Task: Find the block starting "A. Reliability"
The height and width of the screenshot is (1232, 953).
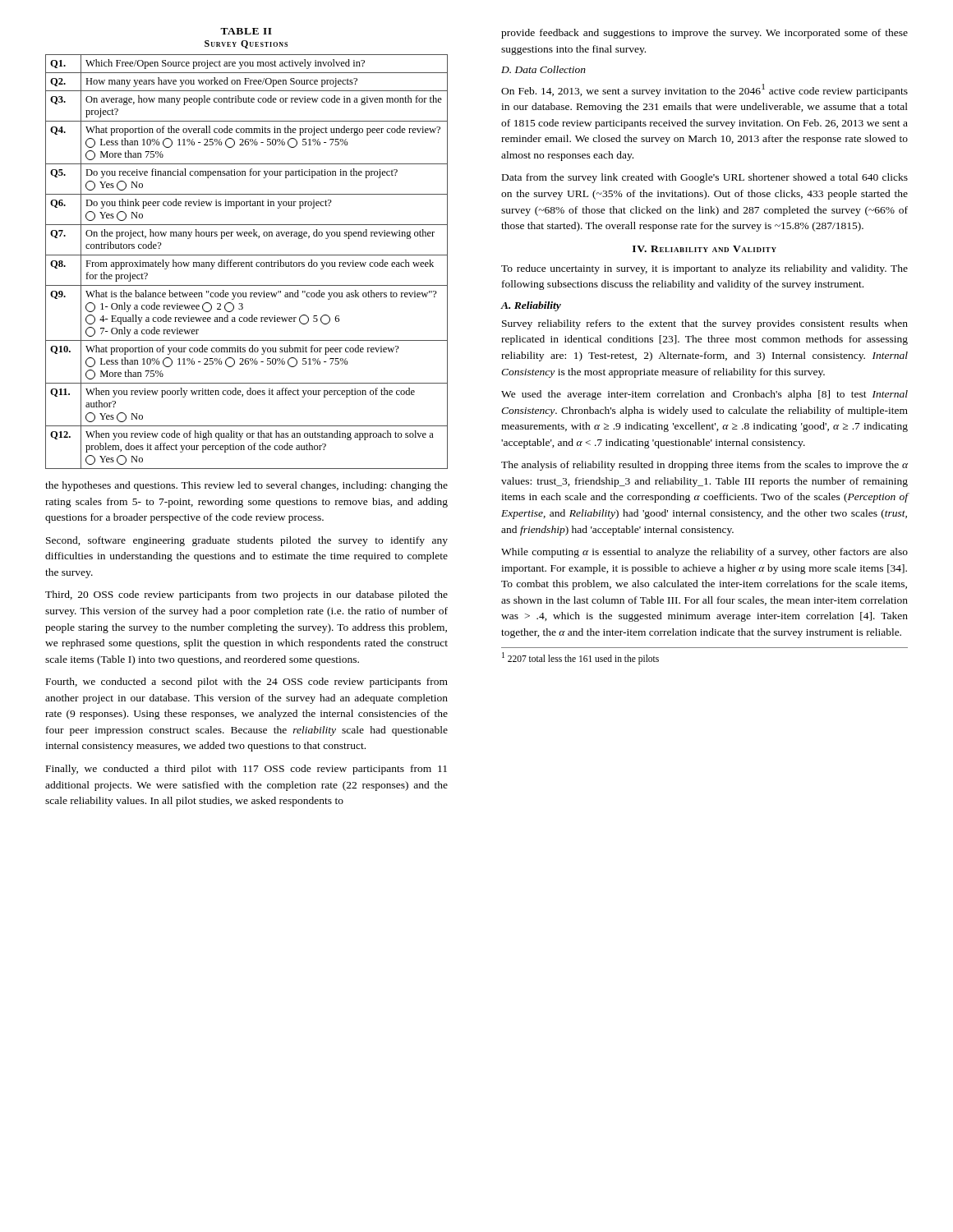Action: (x=531, y=305)
